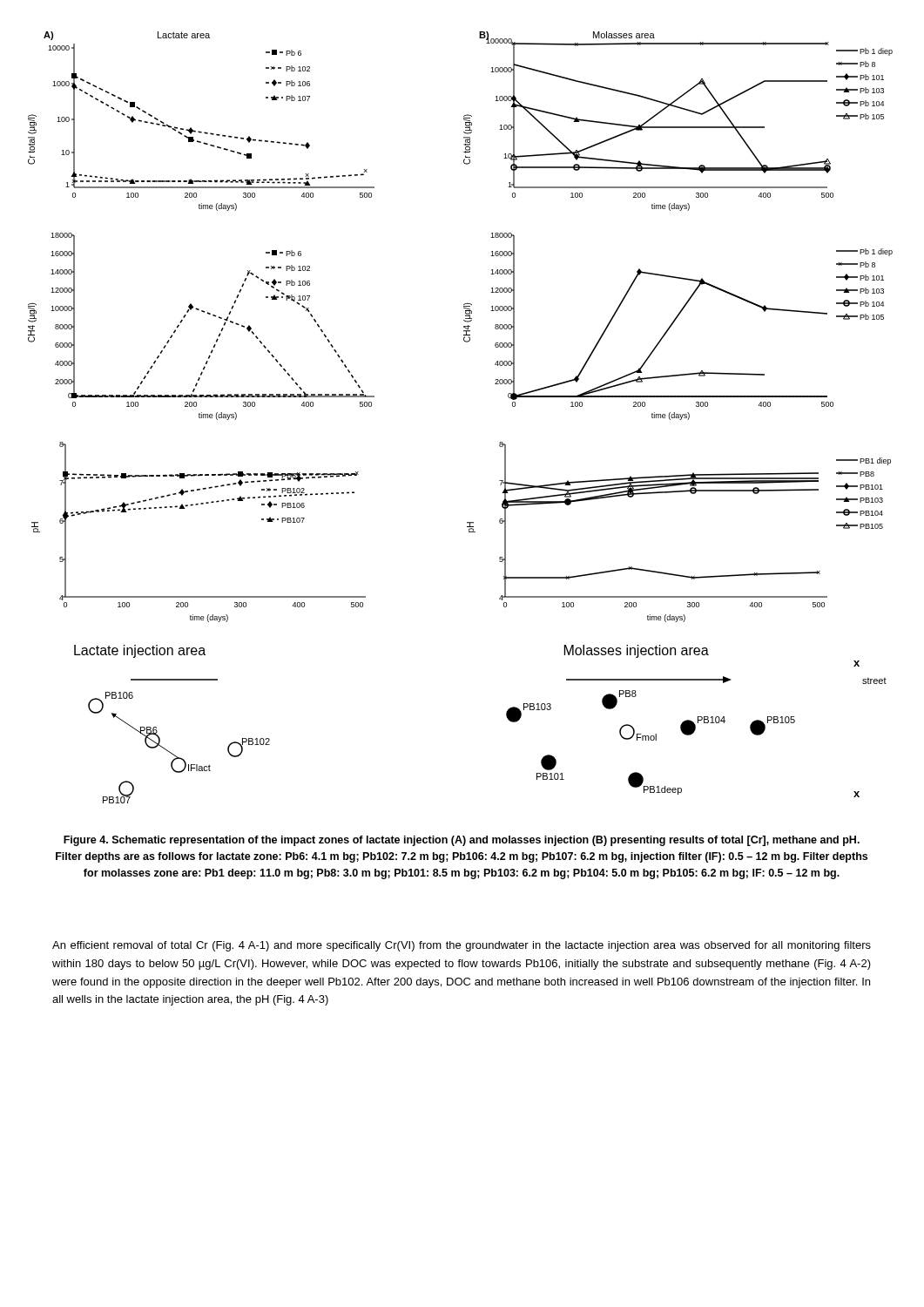Find a caption
This screenshot has height=1307, width=924.
point(462,856)
